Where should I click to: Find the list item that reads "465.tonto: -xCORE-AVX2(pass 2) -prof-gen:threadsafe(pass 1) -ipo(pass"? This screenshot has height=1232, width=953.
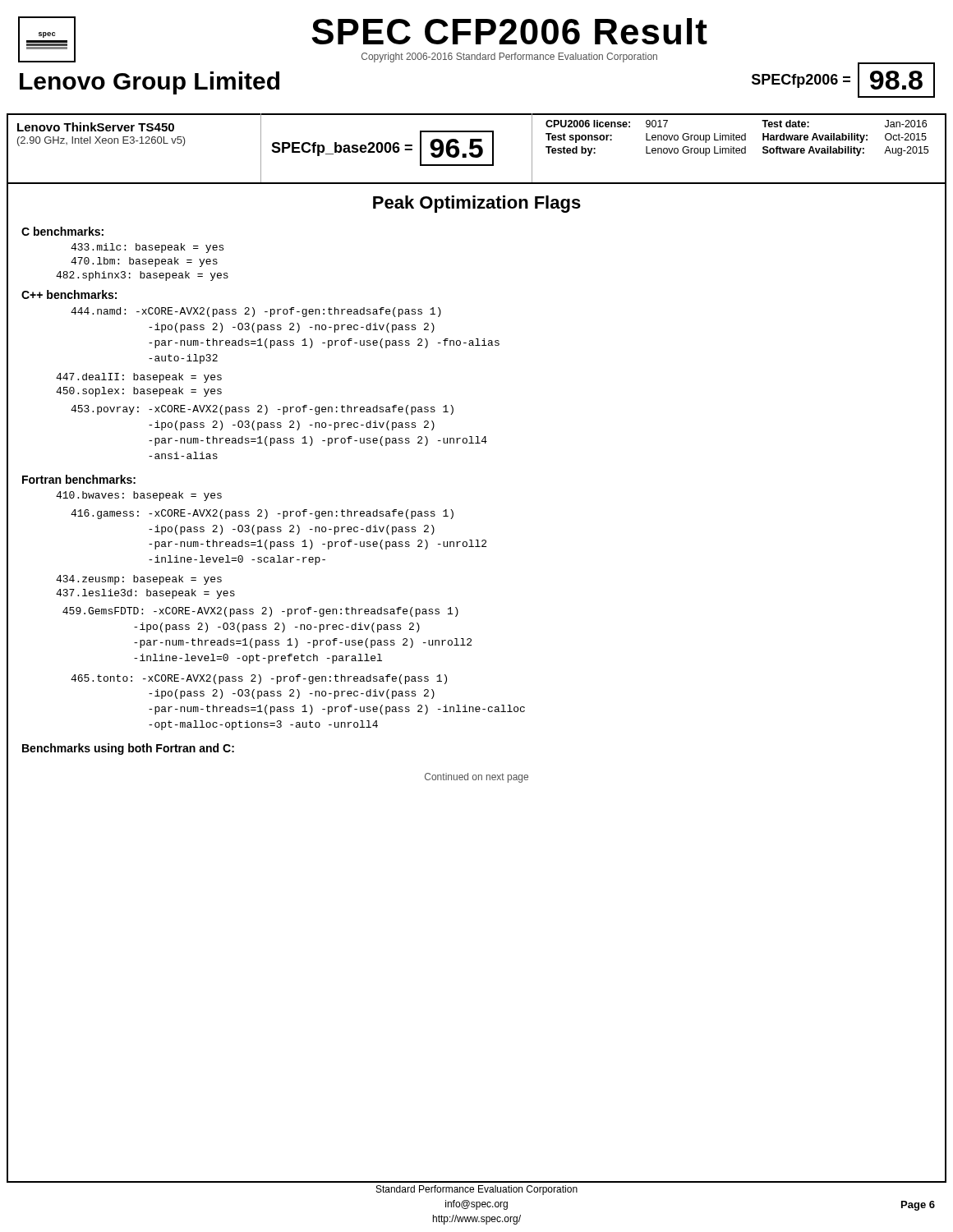click(x=298, y=702)
